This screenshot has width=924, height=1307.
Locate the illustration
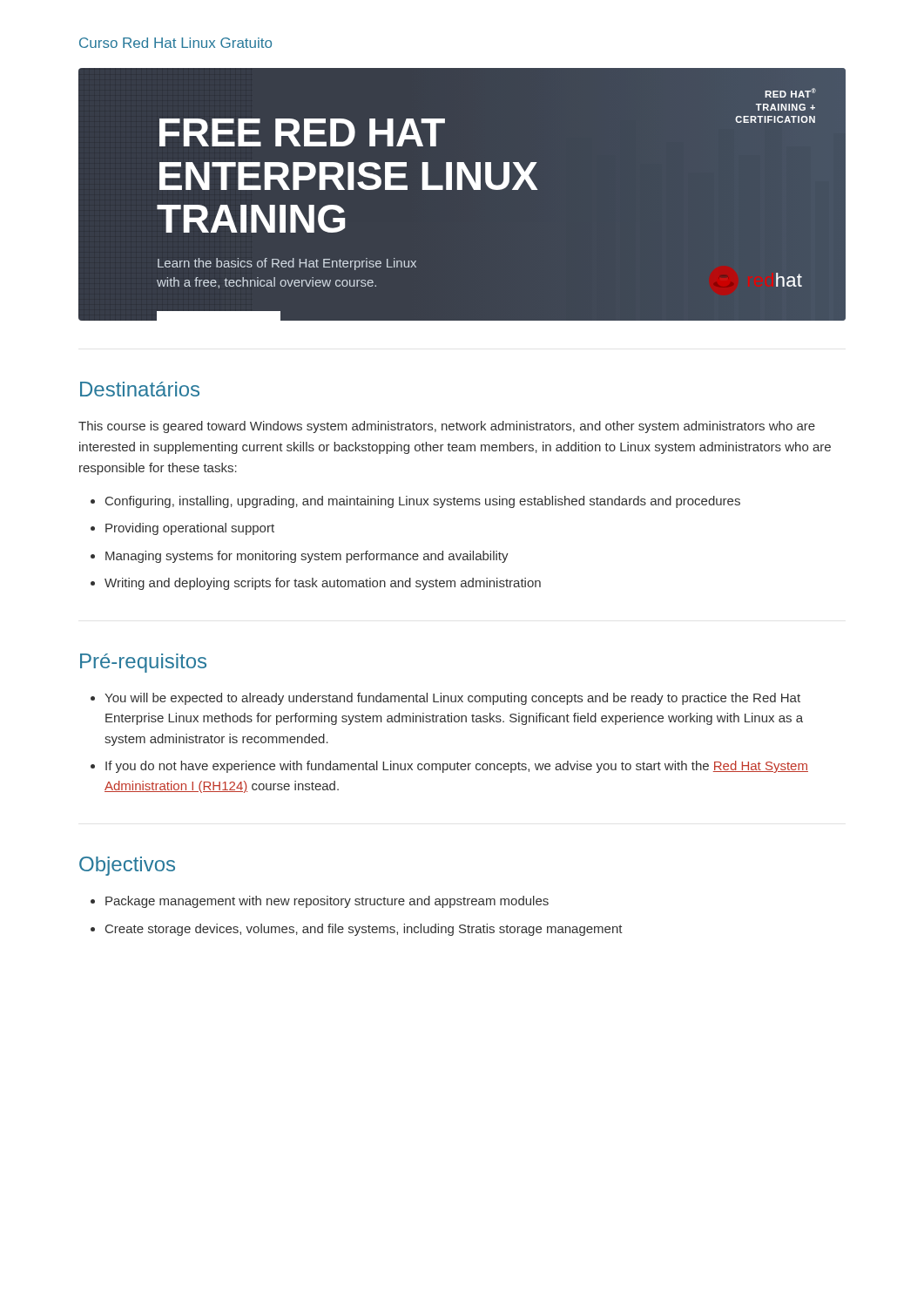click(x=462, y=194)
